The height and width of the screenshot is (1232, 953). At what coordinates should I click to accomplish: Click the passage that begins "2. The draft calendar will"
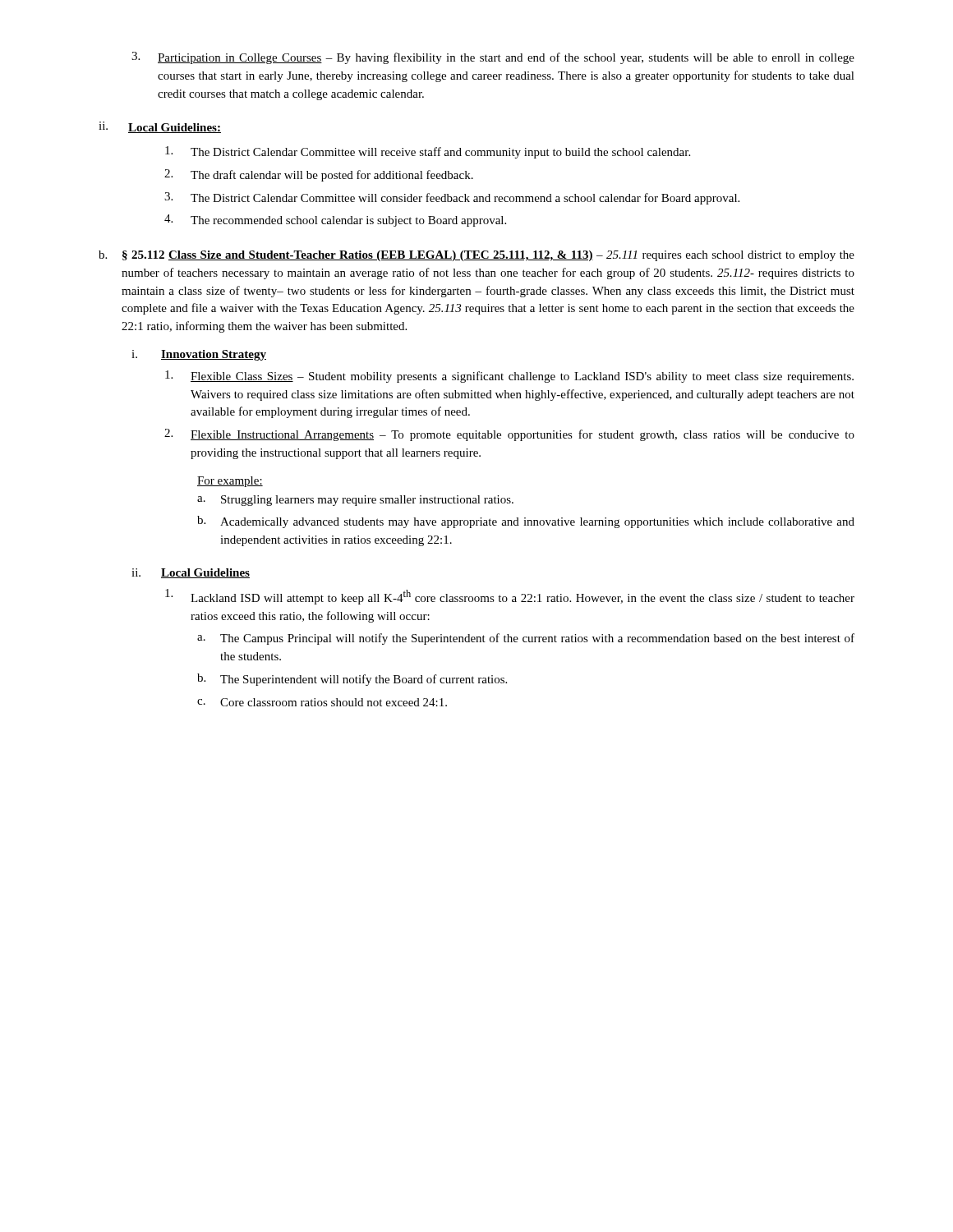point(319,175)
